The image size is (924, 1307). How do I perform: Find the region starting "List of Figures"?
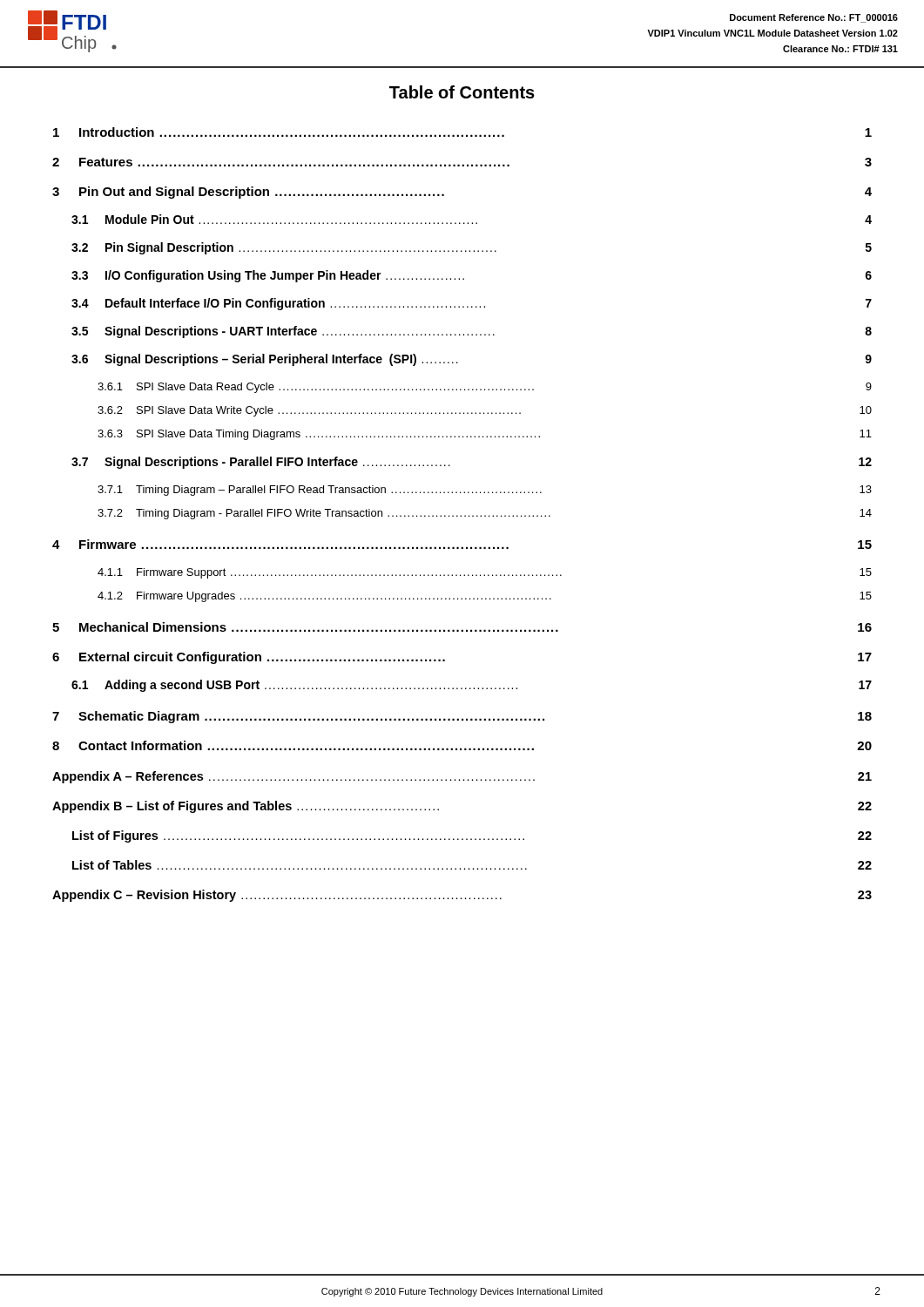tap(472, 836)
